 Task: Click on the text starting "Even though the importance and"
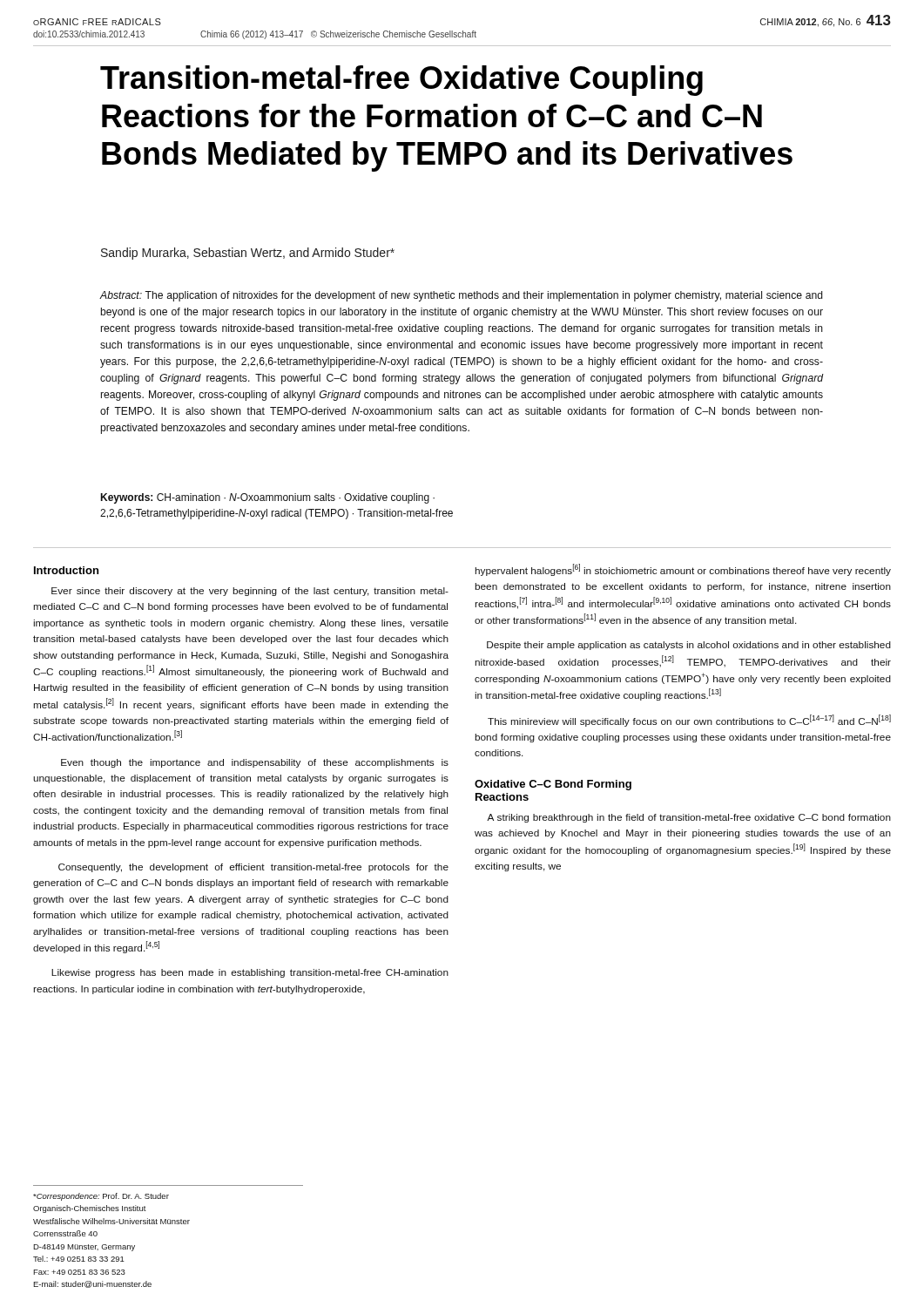pos(241,802)
